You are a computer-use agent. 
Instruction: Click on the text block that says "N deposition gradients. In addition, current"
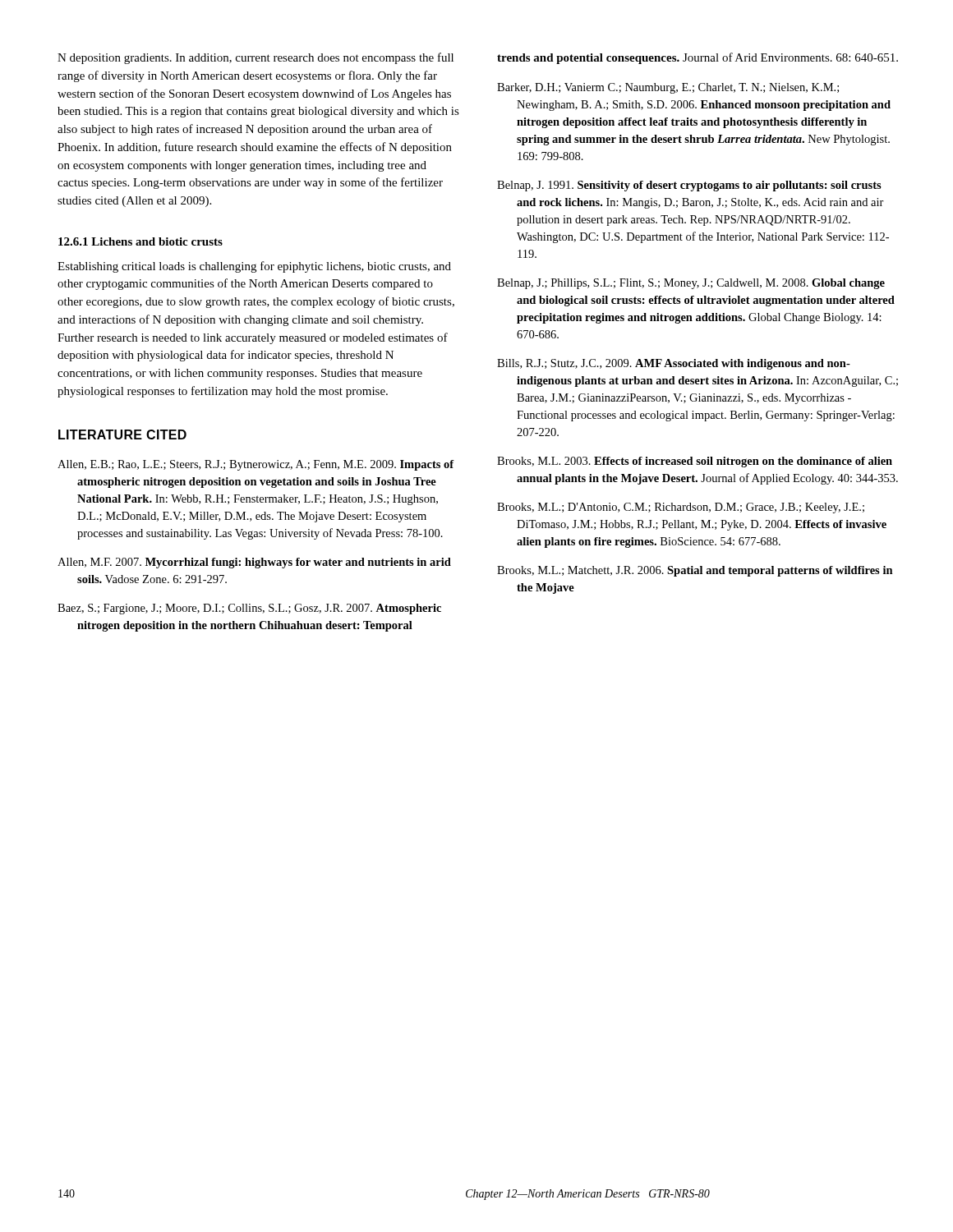click(x=258, y=129)
